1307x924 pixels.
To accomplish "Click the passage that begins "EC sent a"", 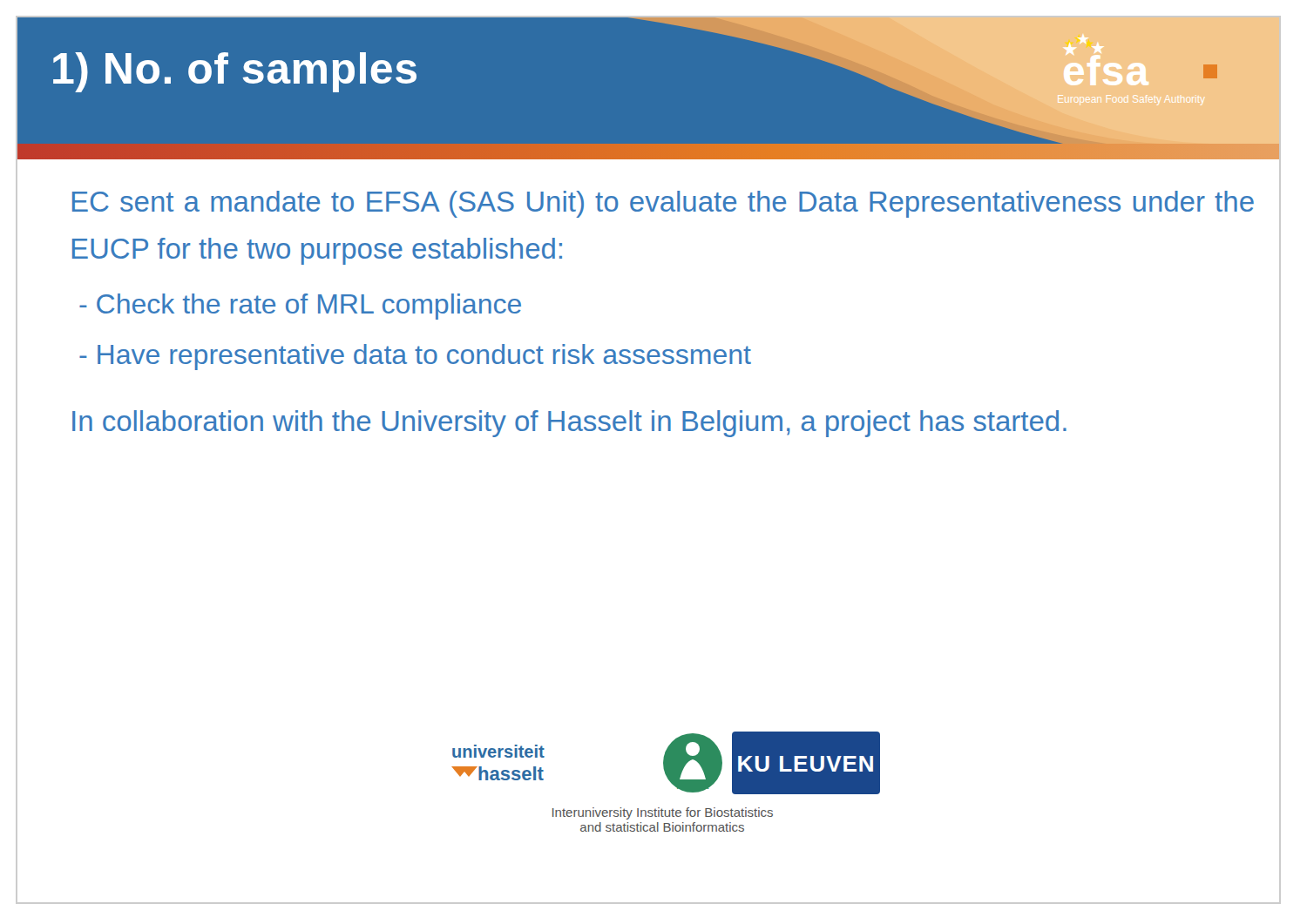I will coord(662,225).
